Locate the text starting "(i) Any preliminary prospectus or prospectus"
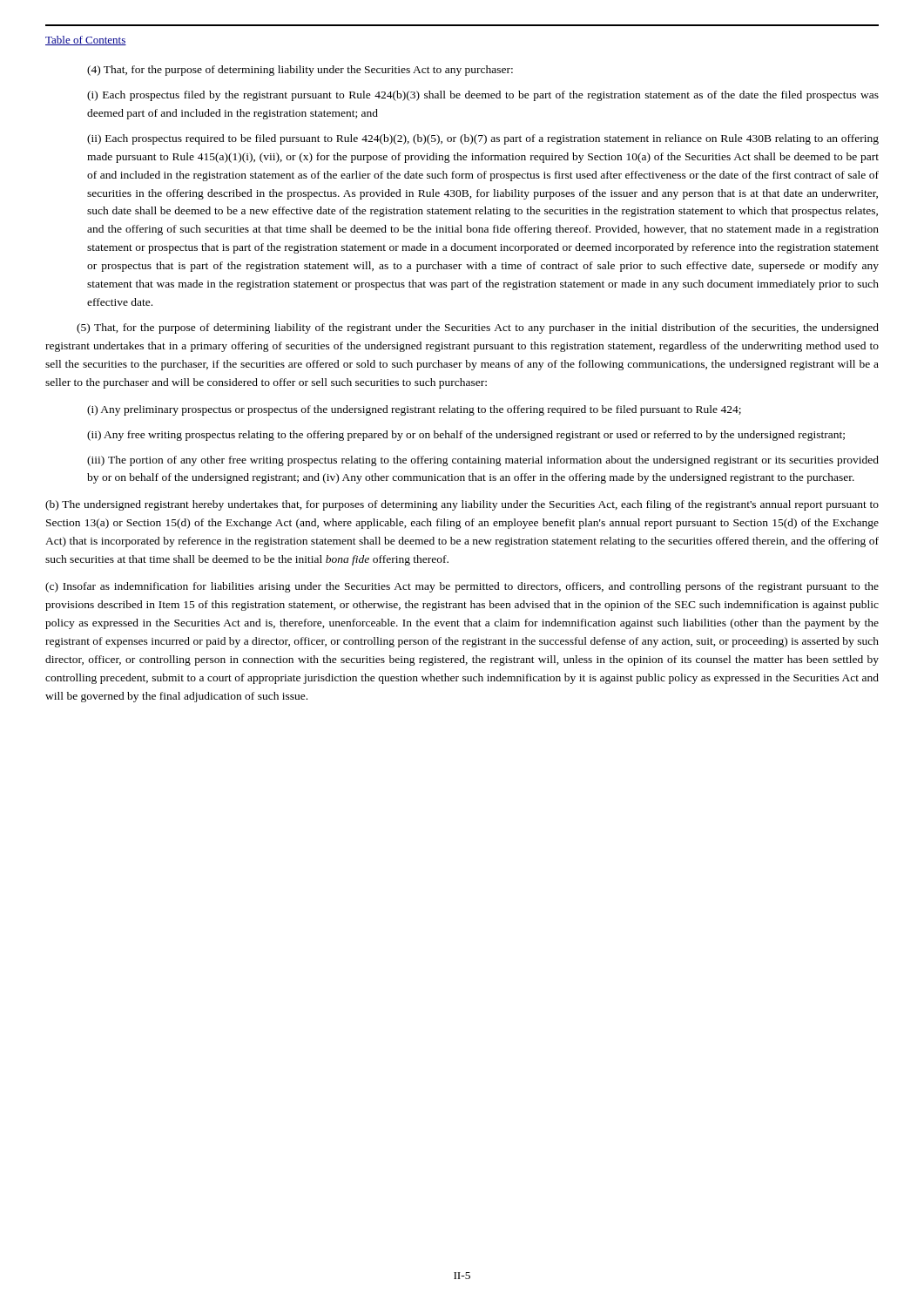 414,409
